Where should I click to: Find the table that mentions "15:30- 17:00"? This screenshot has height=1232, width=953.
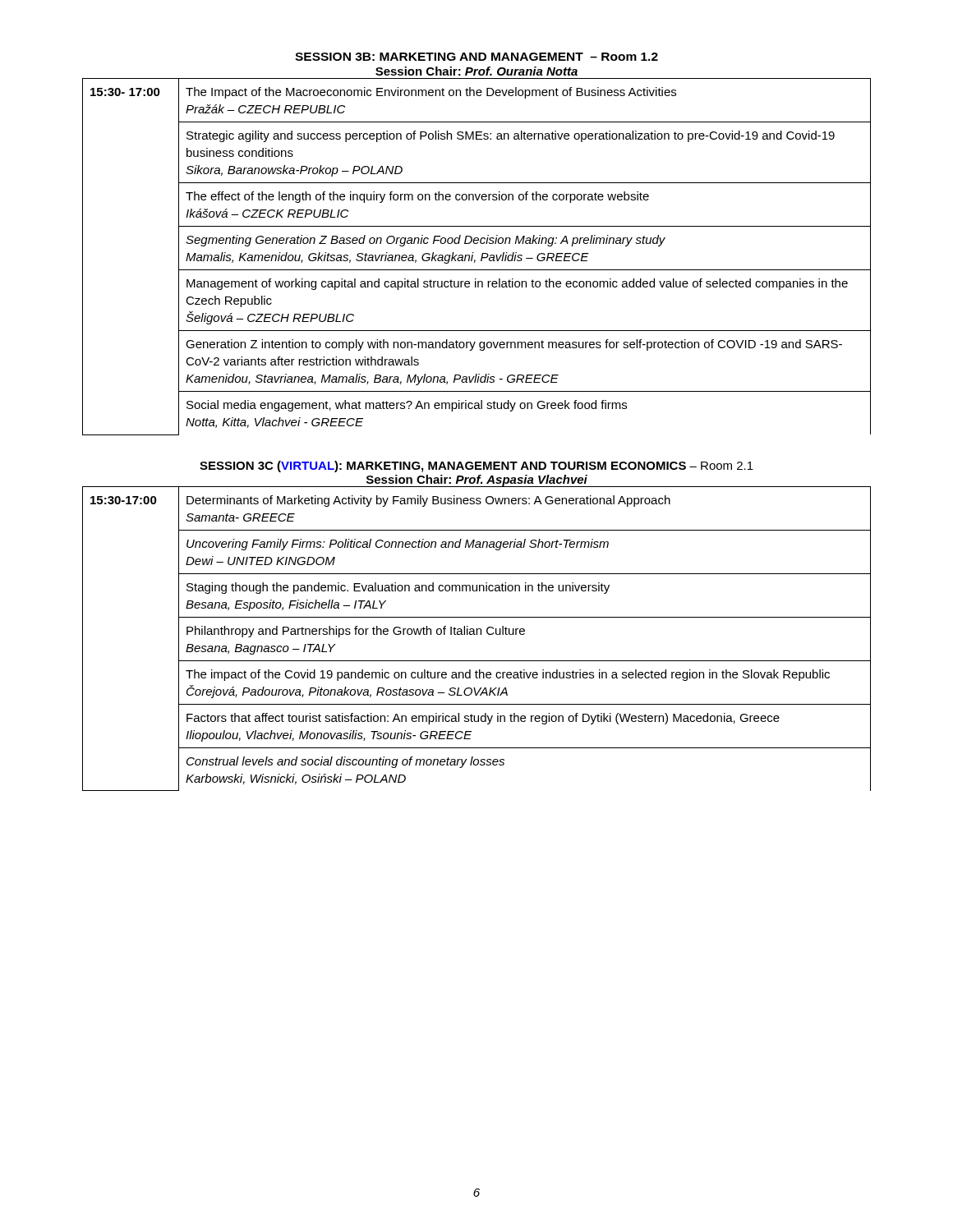pos(476,256)
